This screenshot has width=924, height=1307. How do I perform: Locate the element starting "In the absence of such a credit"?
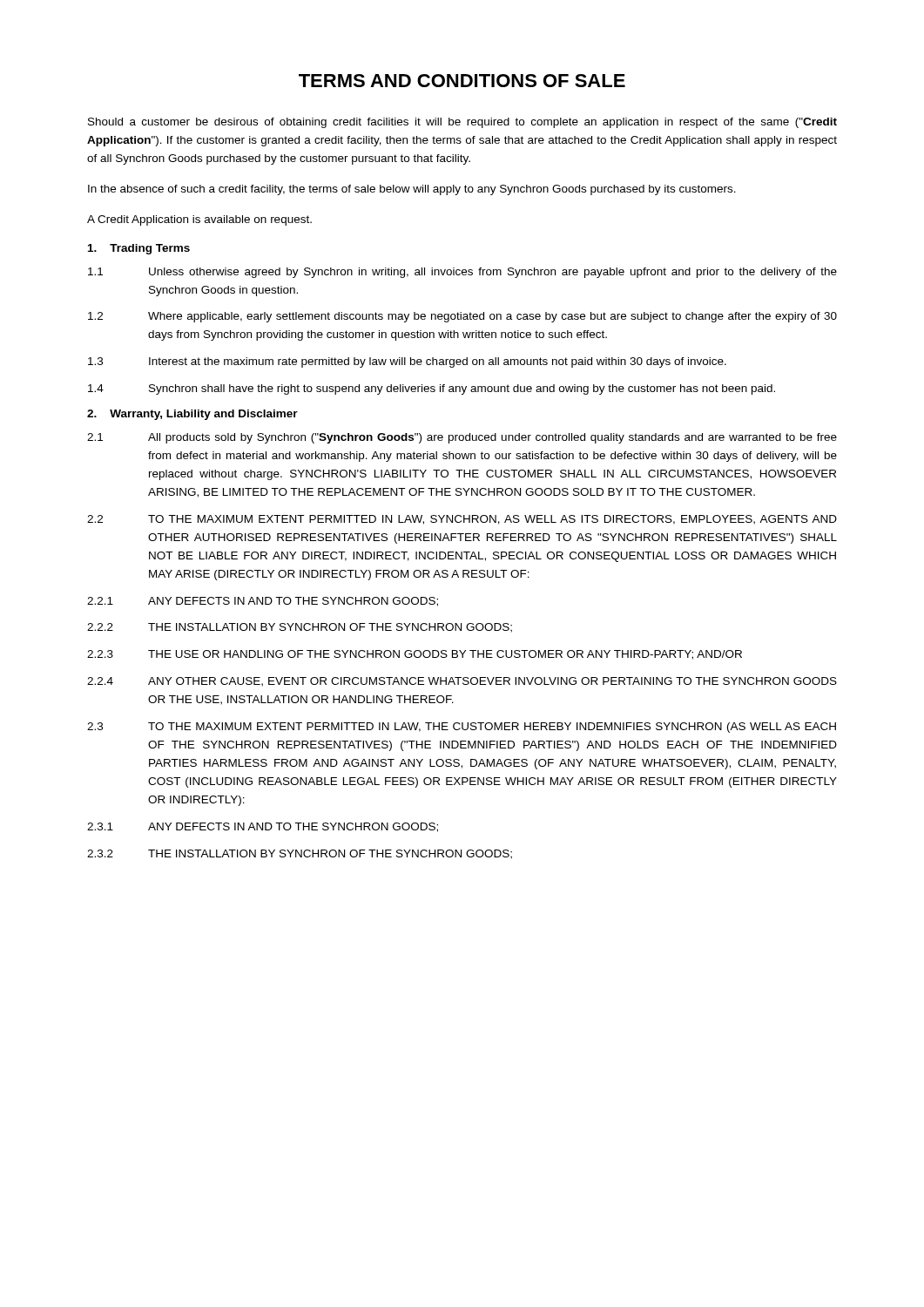(x=412, y=188)
